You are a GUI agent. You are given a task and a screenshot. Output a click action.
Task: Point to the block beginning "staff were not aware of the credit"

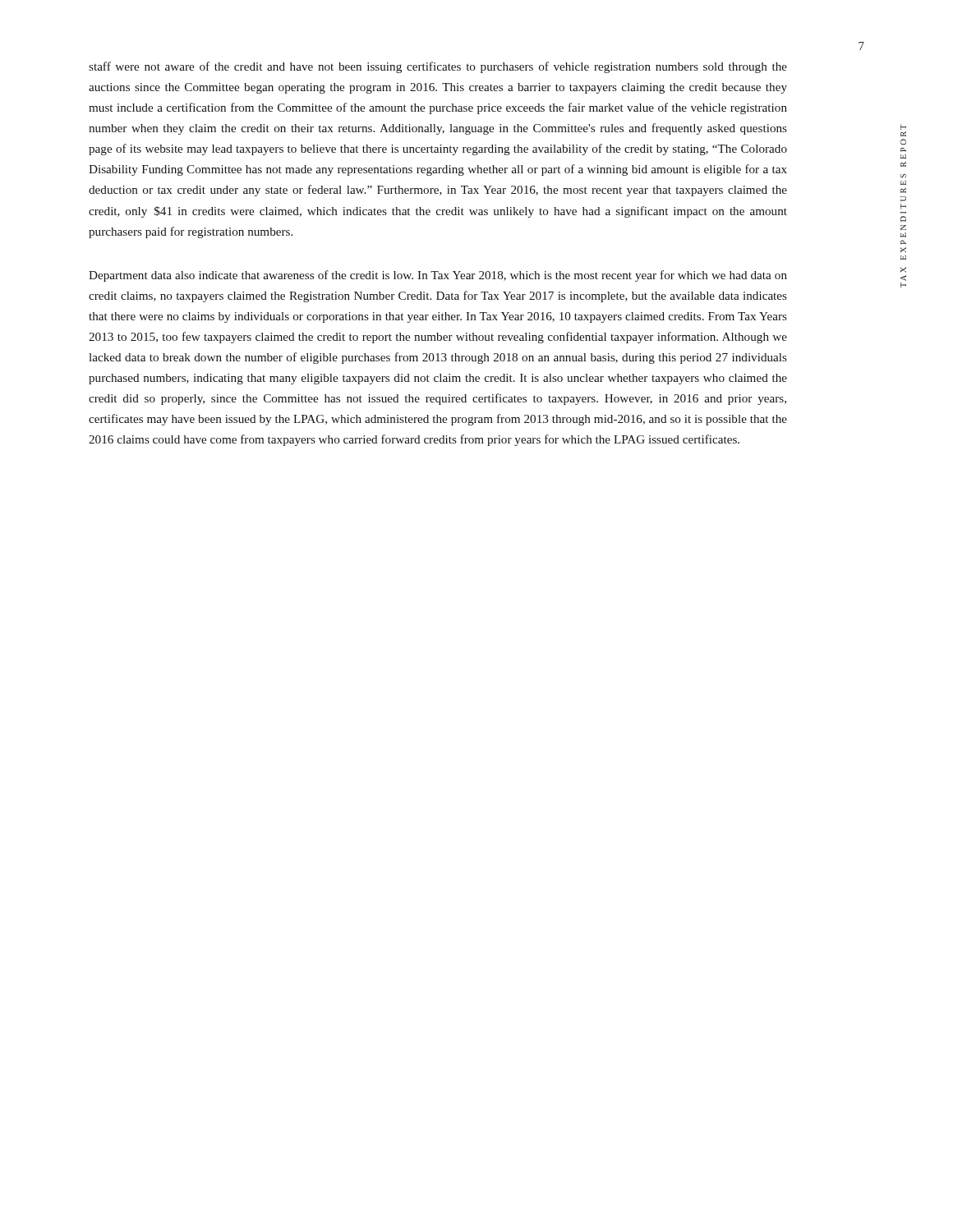pyautogui.click(x=438, y=149)
